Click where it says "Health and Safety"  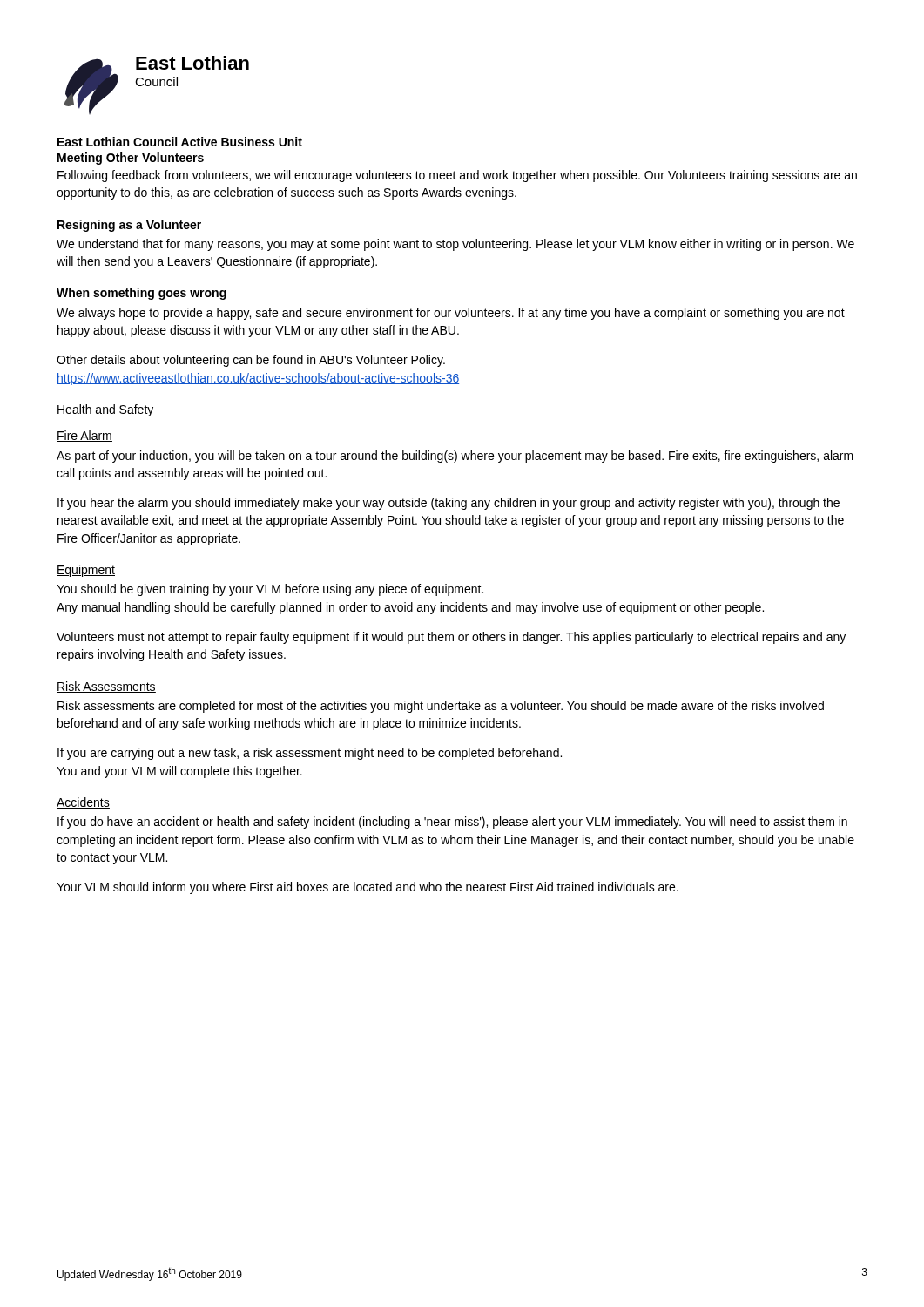pyautogui.click(x=105, y=410)
